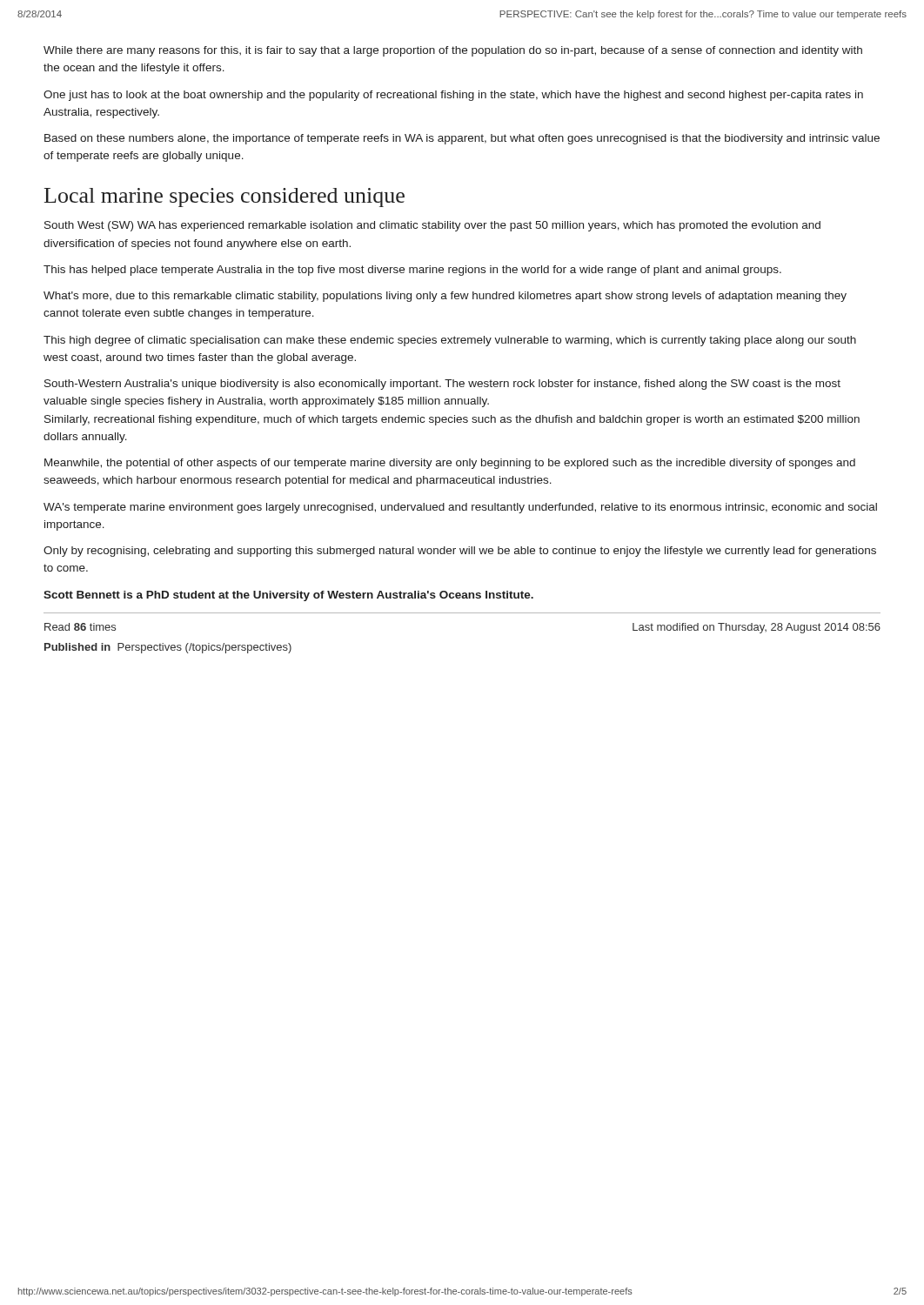The image size is (924, 1305).
Task: Select the section header with the text "Local marine species considered unique"
Action: click(224, 195)
